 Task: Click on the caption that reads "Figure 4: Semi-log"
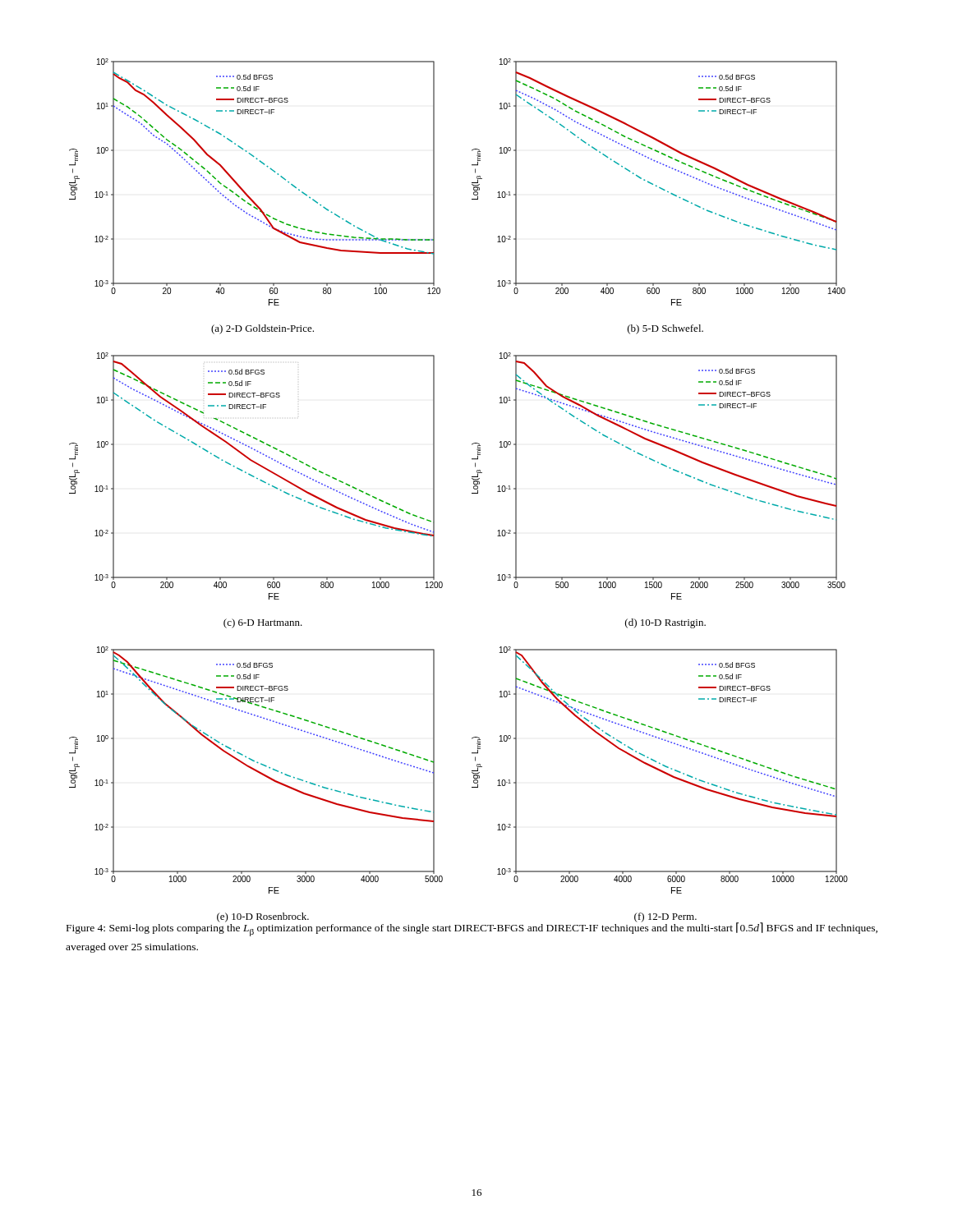[472, 937]
